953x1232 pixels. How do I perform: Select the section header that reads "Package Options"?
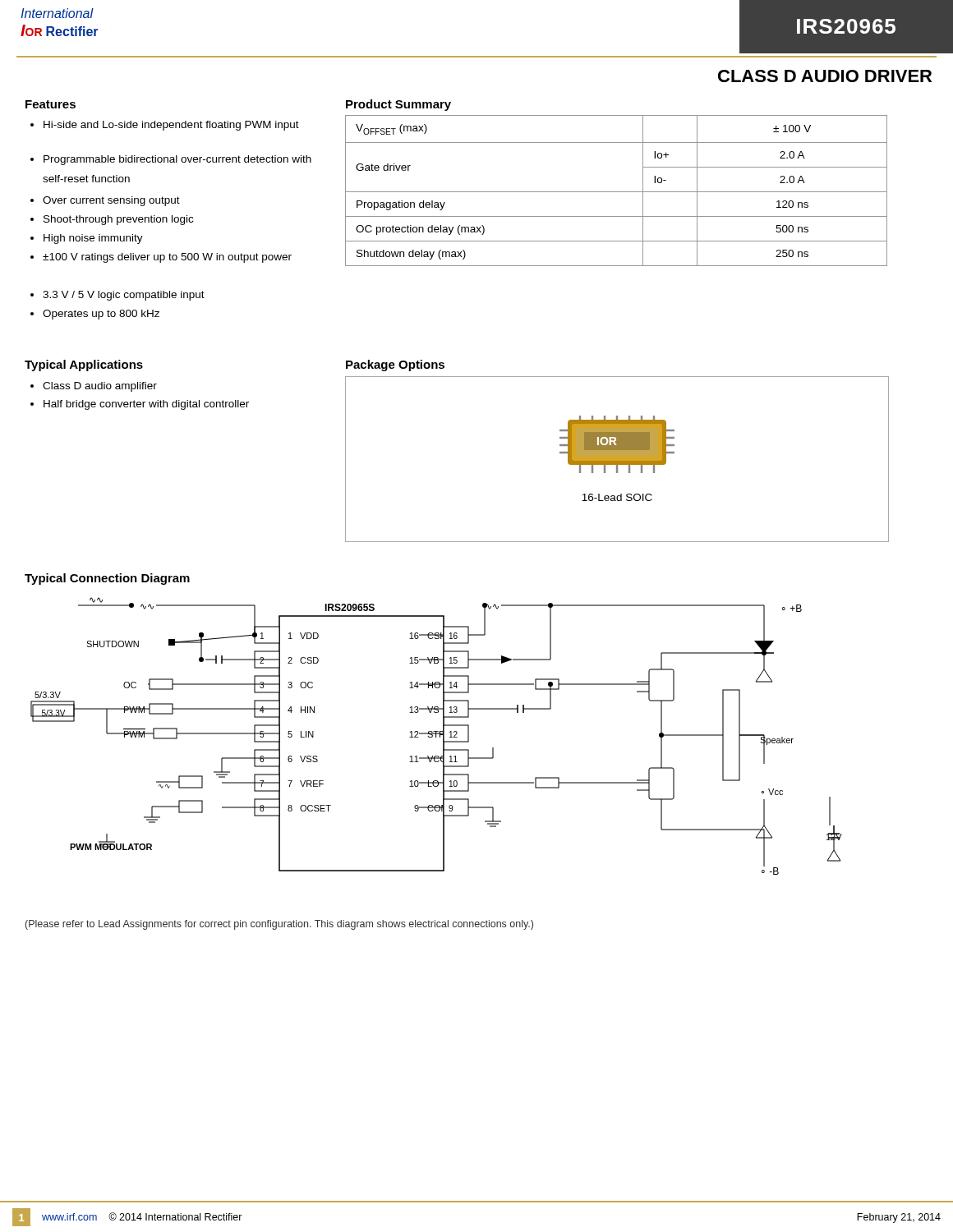pyautogui.click(x=395, y=364)
